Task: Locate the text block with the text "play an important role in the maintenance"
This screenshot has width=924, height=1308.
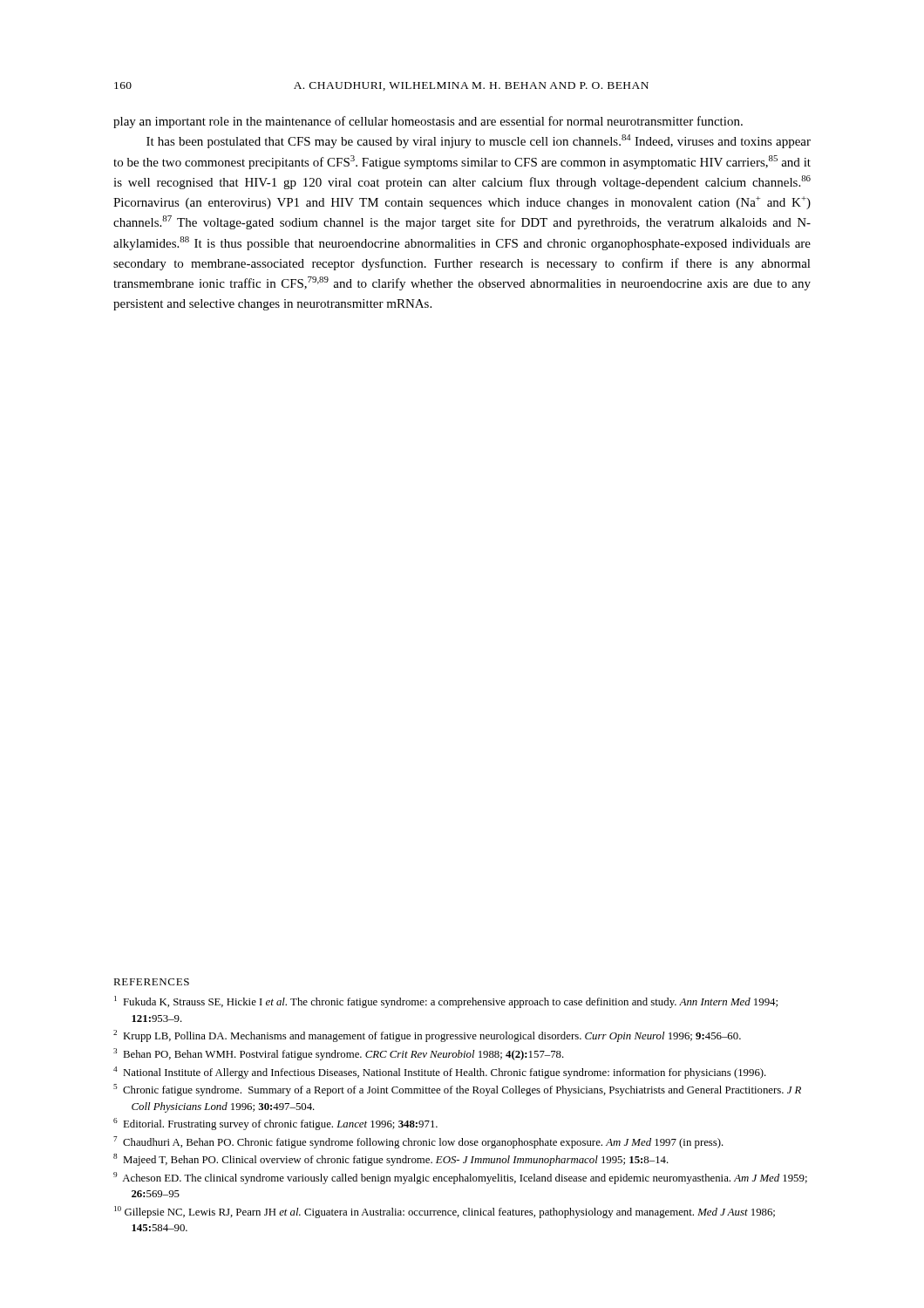Action: (x=462, y=213)
